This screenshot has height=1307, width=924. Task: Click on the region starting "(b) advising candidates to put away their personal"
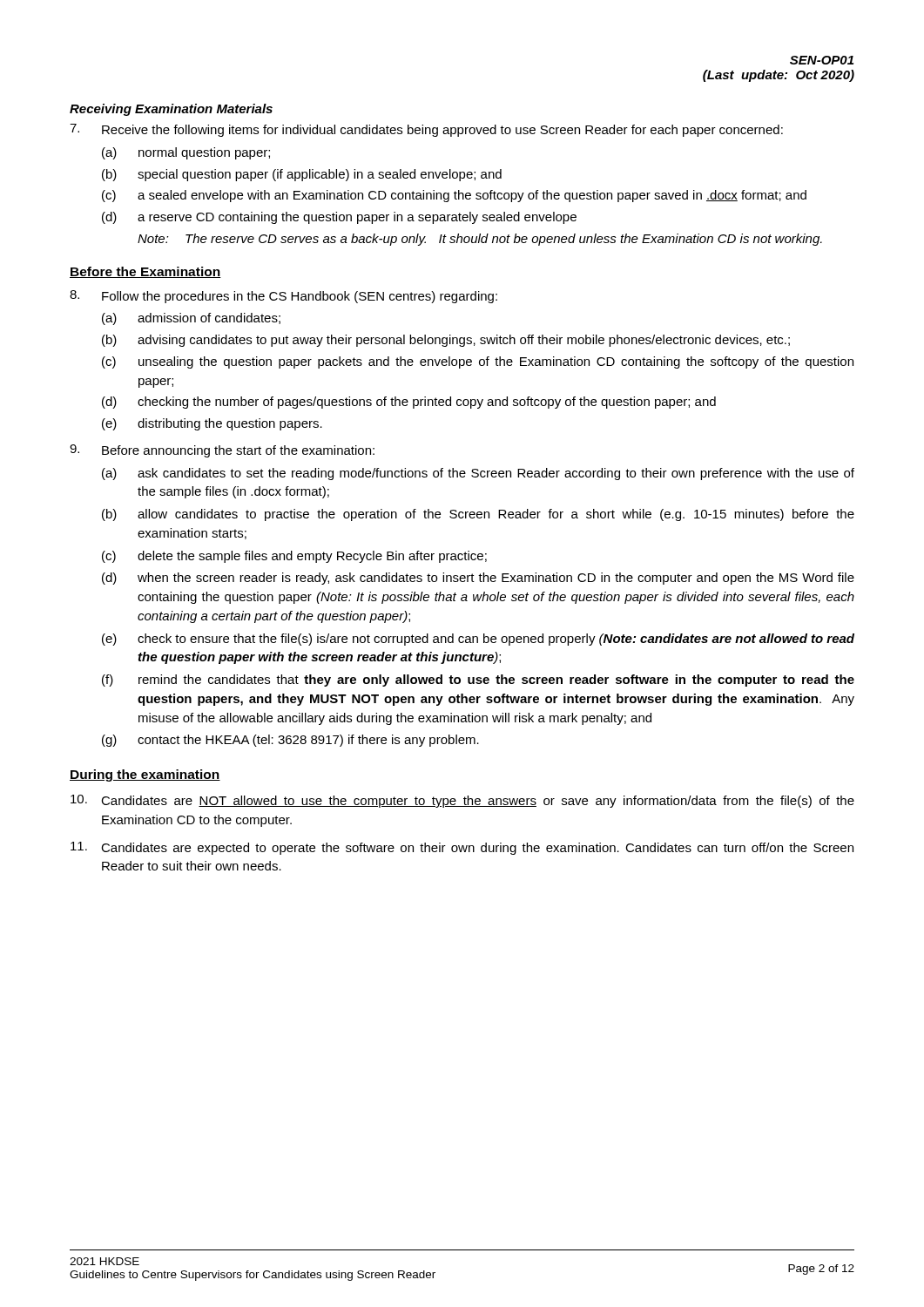478,340
